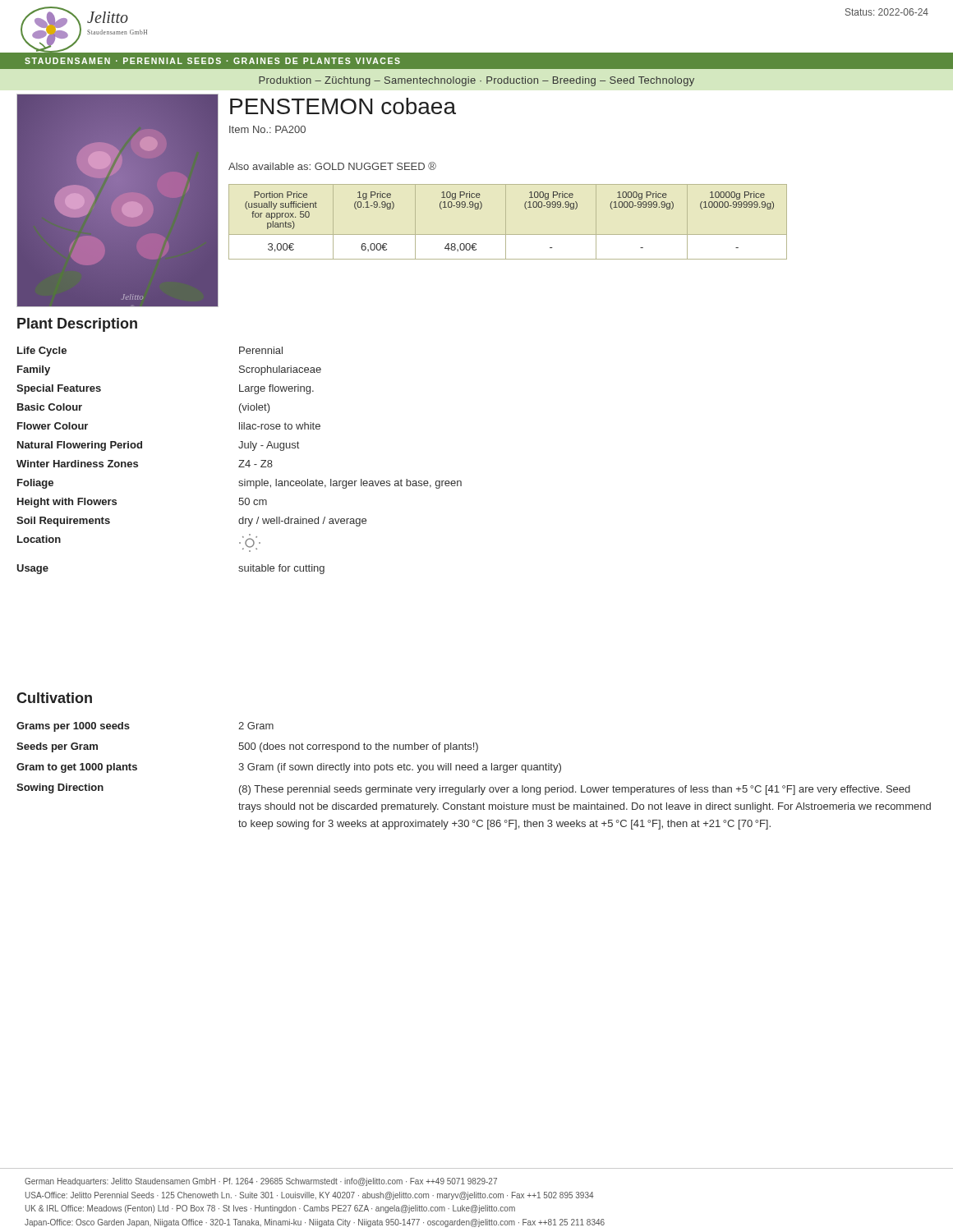Click on the table containing "1g Price (0.1-9.9g)"

(x=583, y=222)
